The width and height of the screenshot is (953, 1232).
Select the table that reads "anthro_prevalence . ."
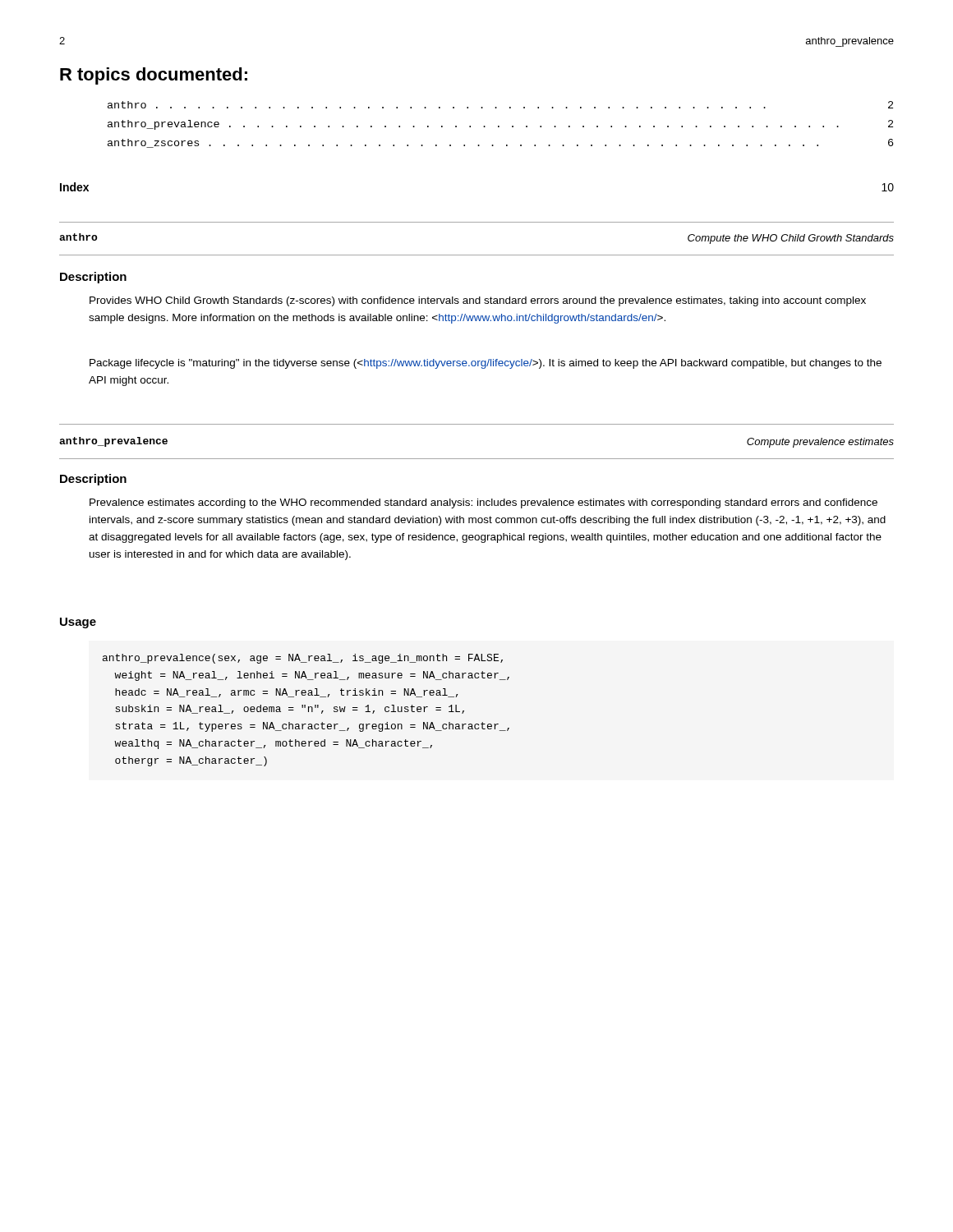(500, 125)
